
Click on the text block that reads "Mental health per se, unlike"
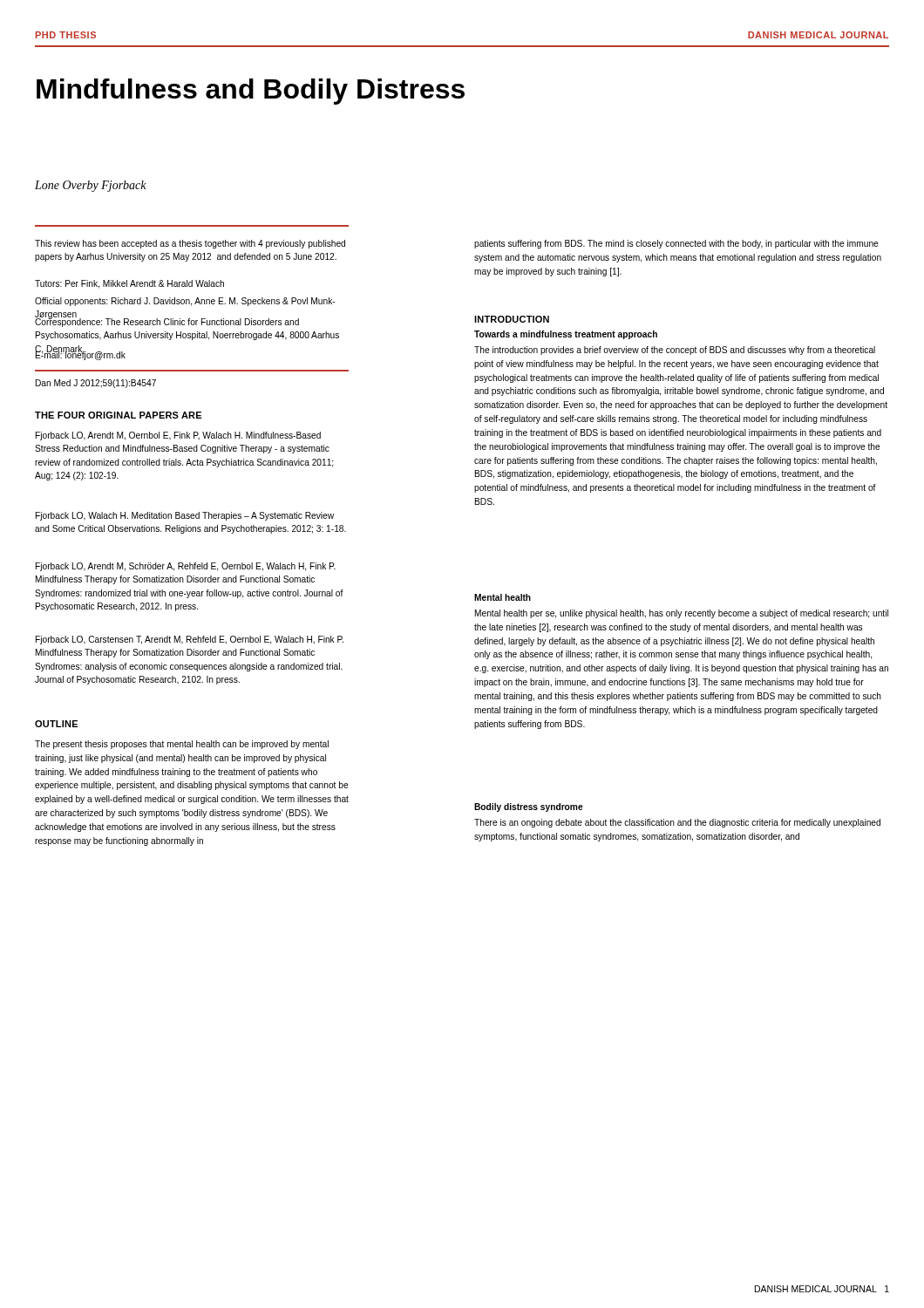(682, 669)
